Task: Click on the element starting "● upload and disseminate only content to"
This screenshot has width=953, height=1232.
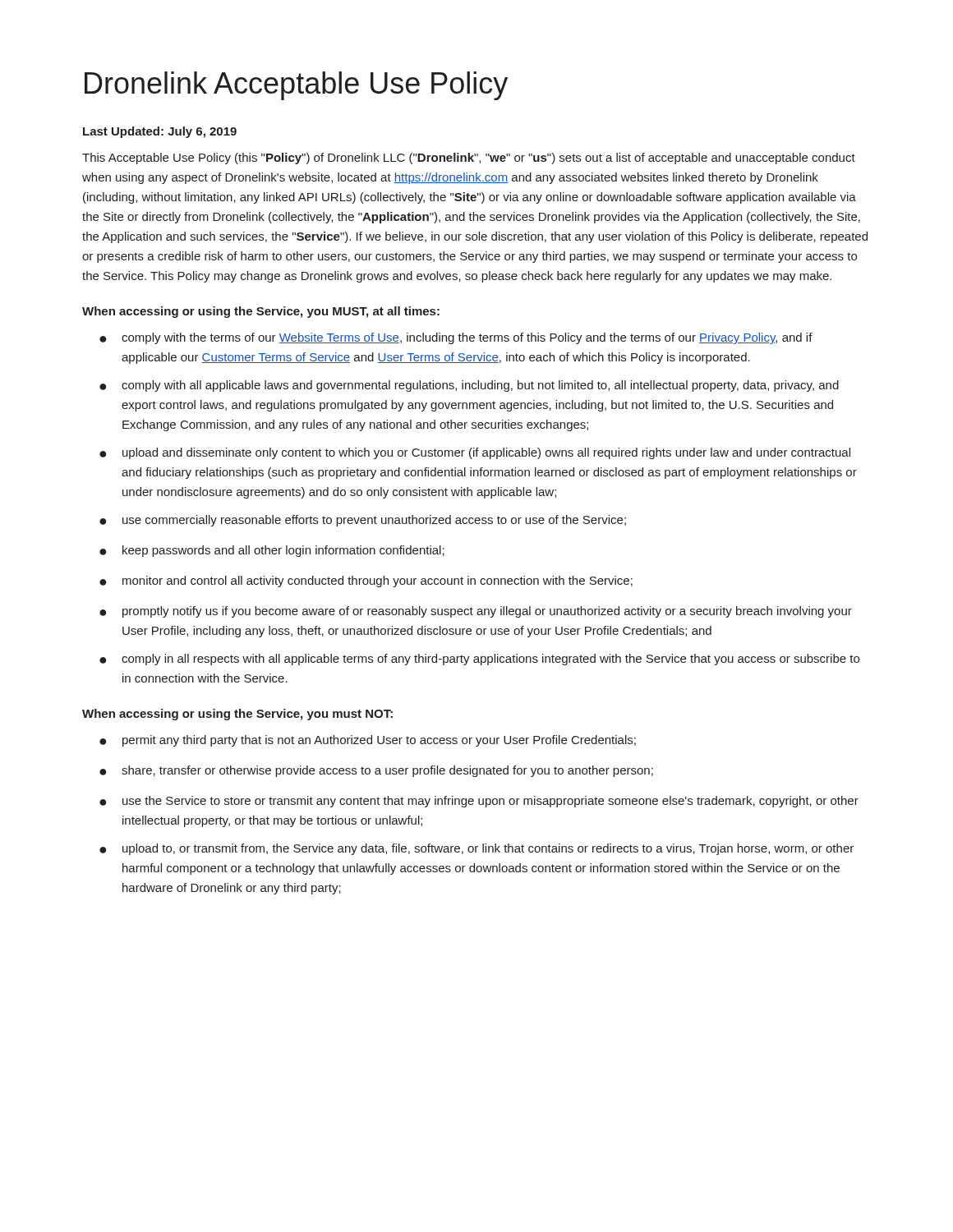Action: [485, 472]
